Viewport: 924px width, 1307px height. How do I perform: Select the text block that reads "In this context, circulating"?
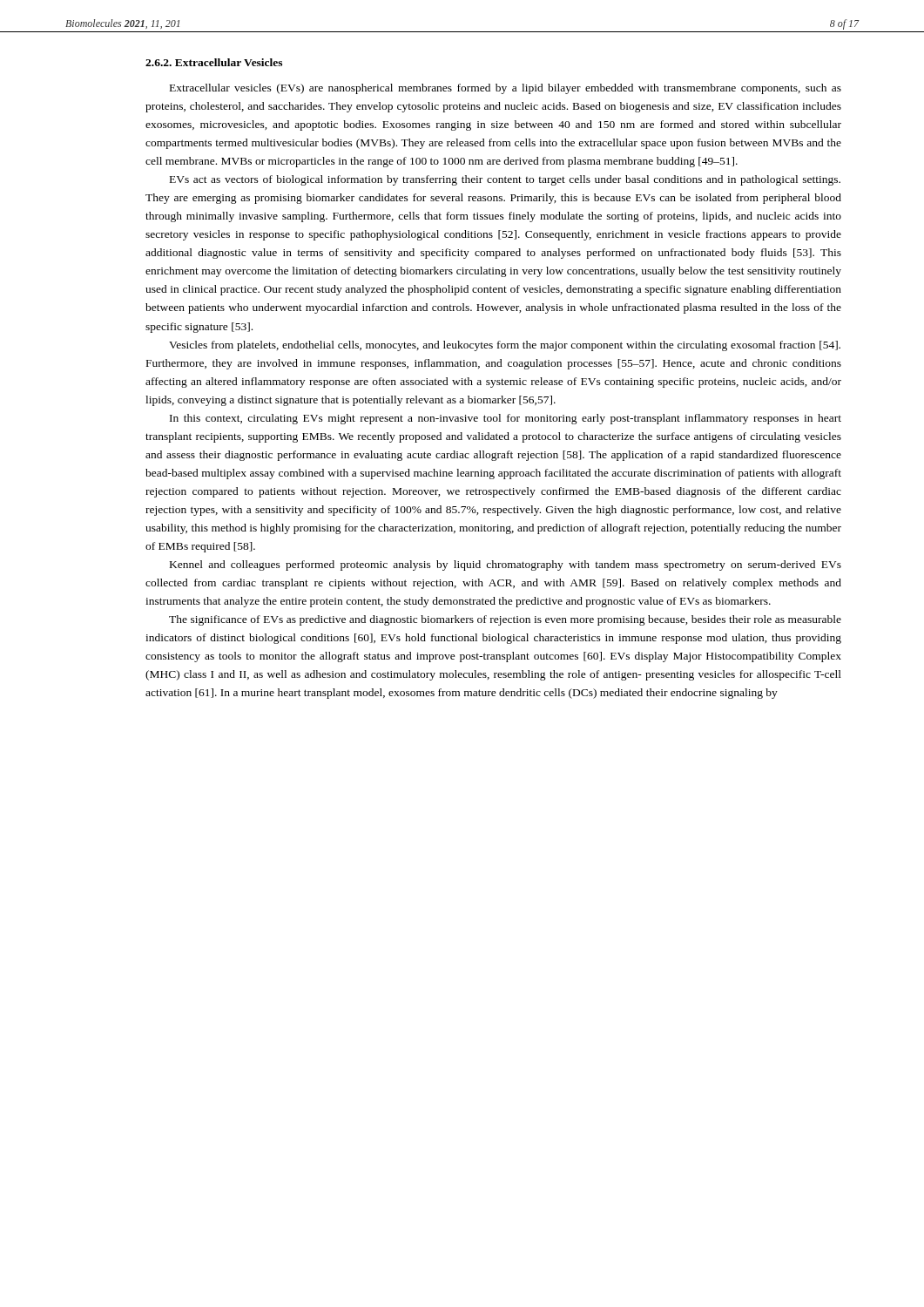pyautogui.click(x=493, y=482)
